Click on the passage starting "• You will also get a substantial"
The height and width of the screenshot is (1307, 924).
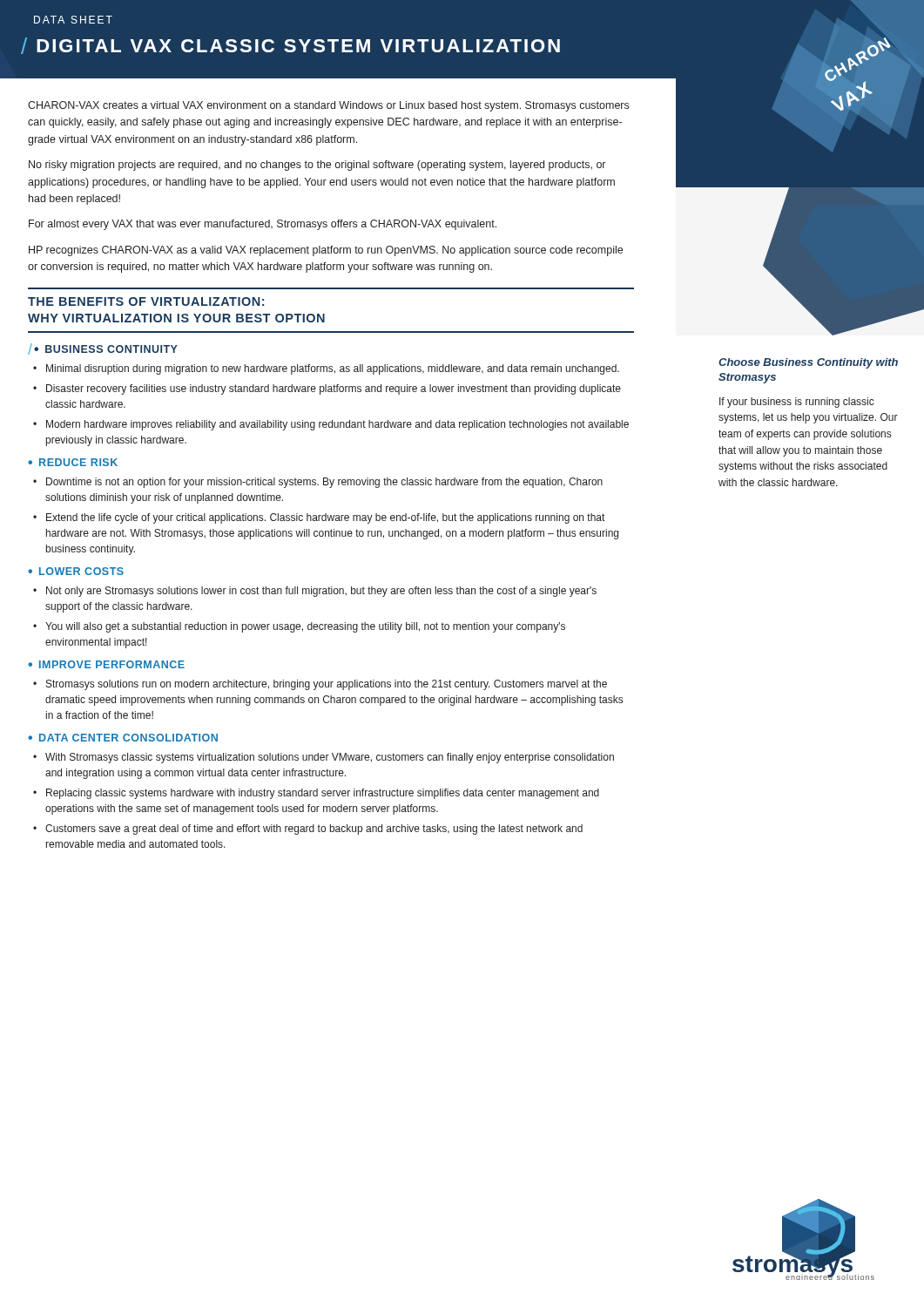click(x=299, y=634)
